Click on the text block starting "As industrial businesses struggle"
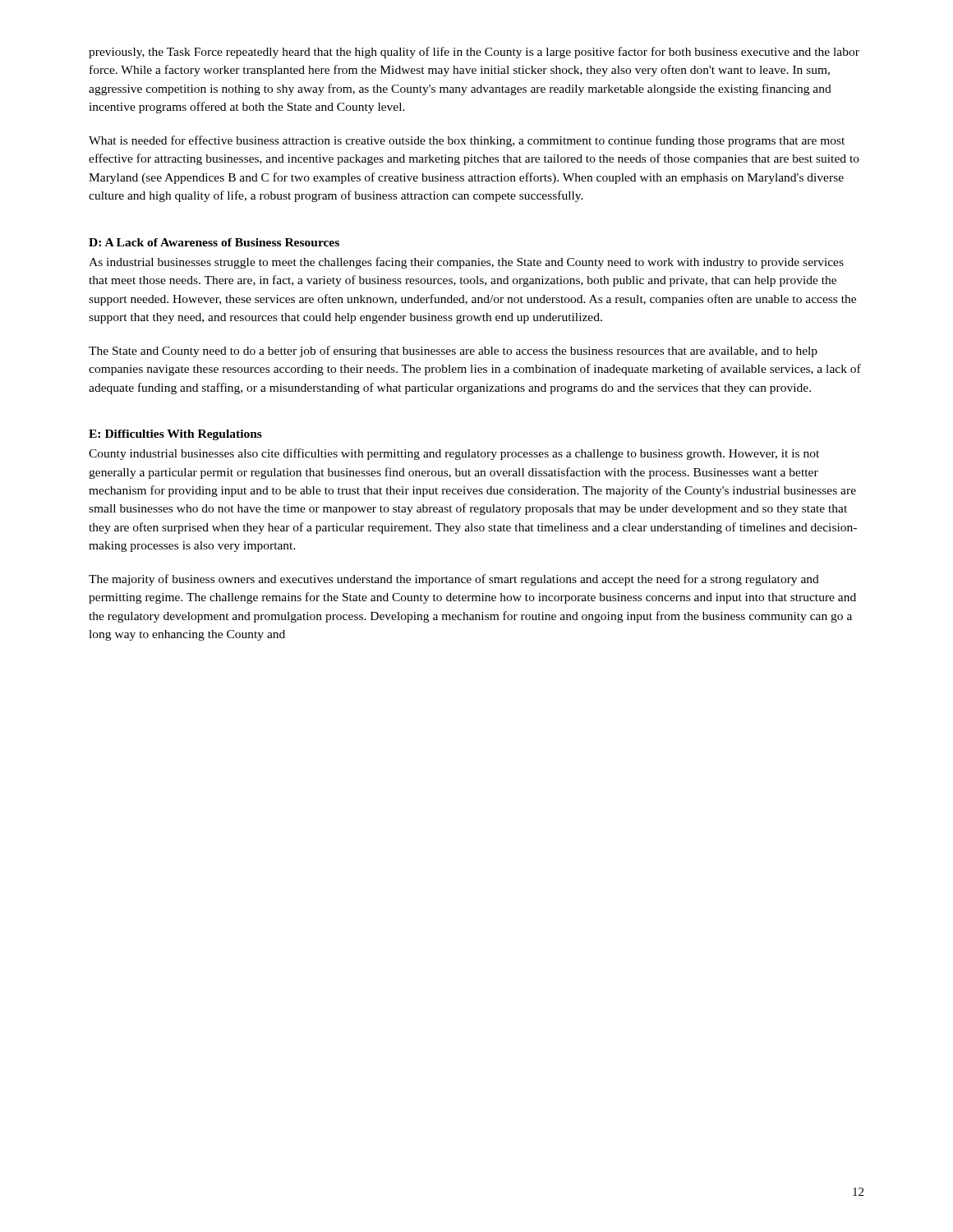 (x=473, y=289)
